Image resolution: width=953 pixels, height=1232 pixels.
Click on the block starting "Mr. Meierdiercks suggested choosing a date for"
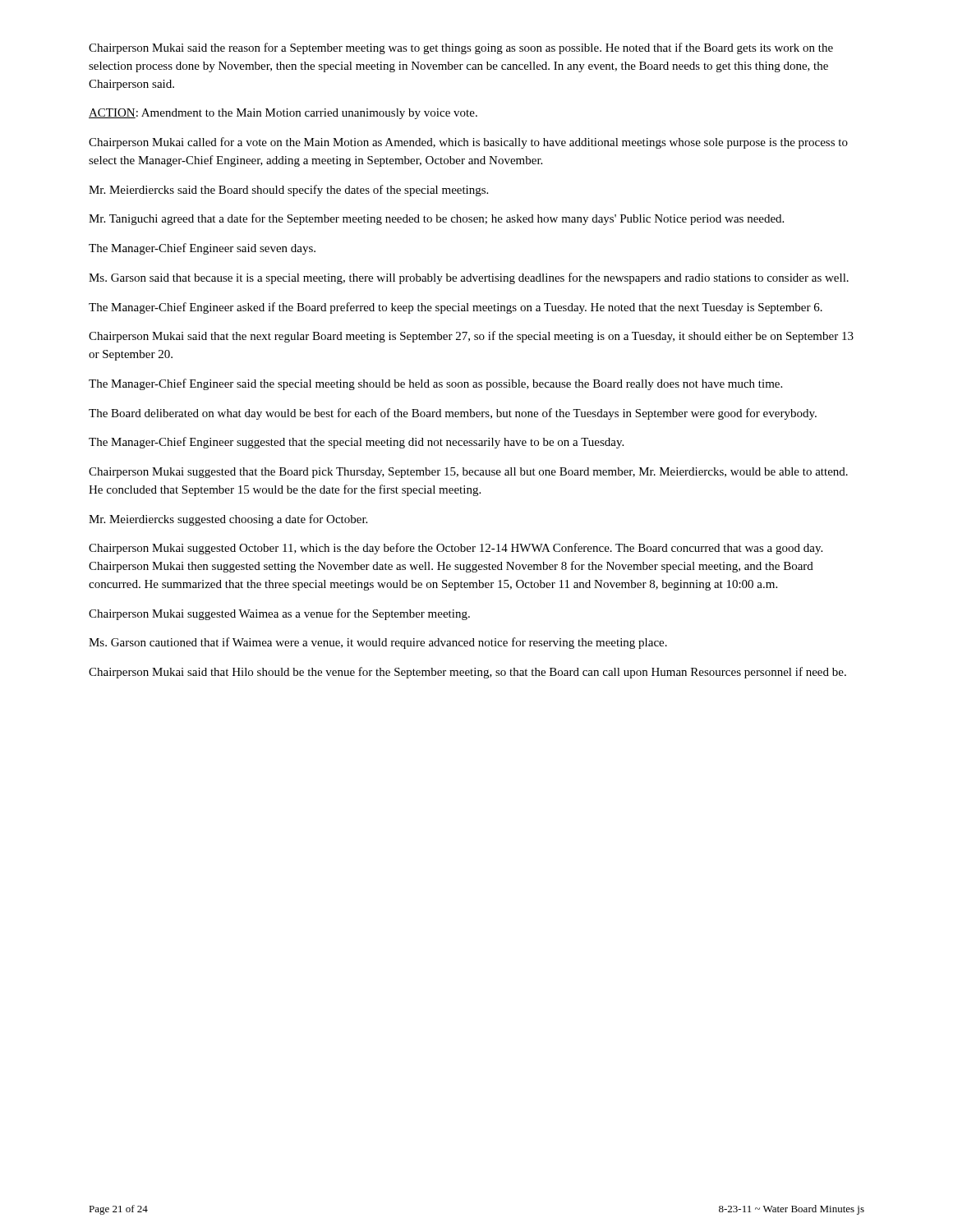tap(229, 519)
